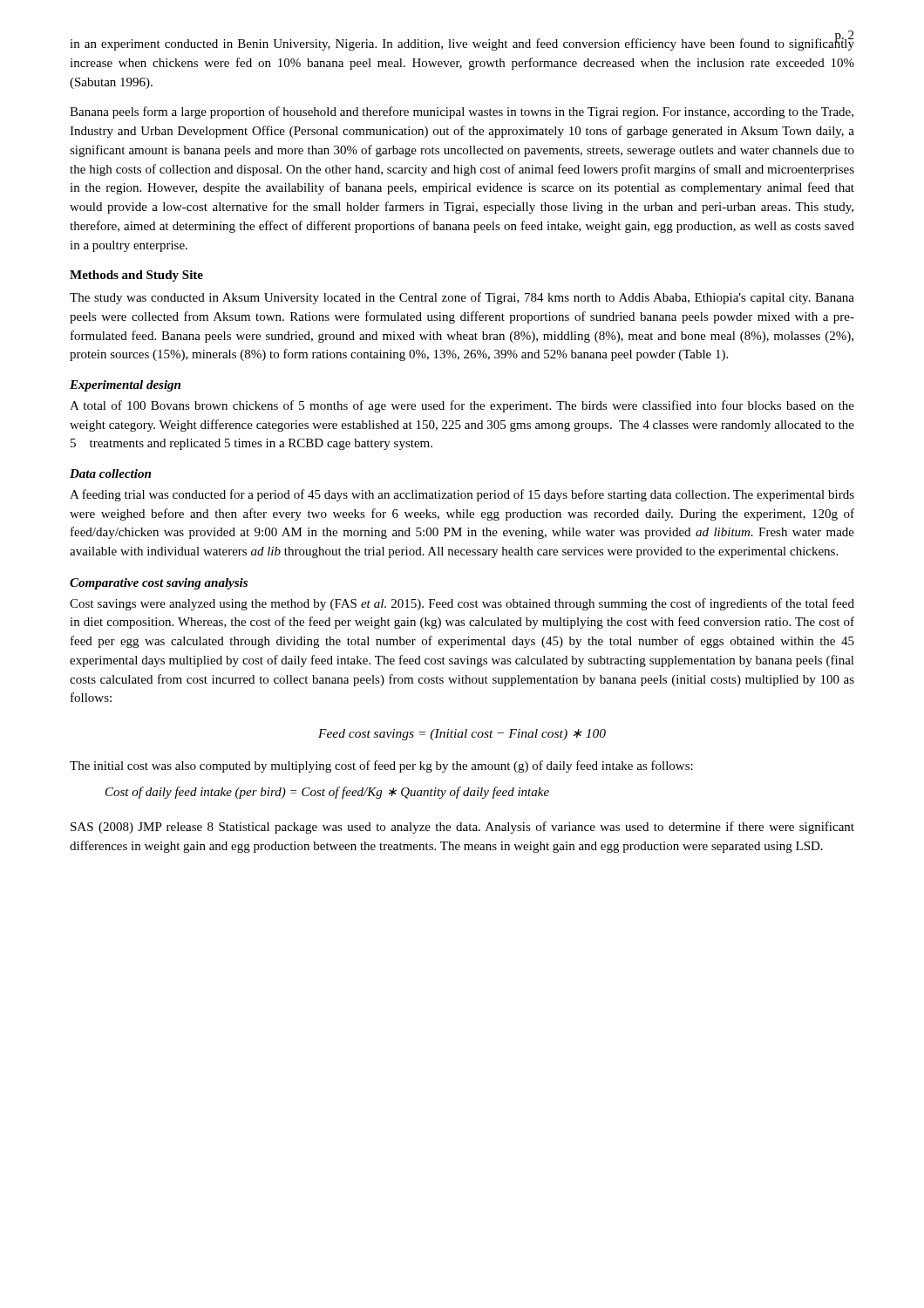924x1308 pixels.
Task: Point to the element starting "Feed cost savings = (Initial cost − Final"
Action: coord(462,733)
